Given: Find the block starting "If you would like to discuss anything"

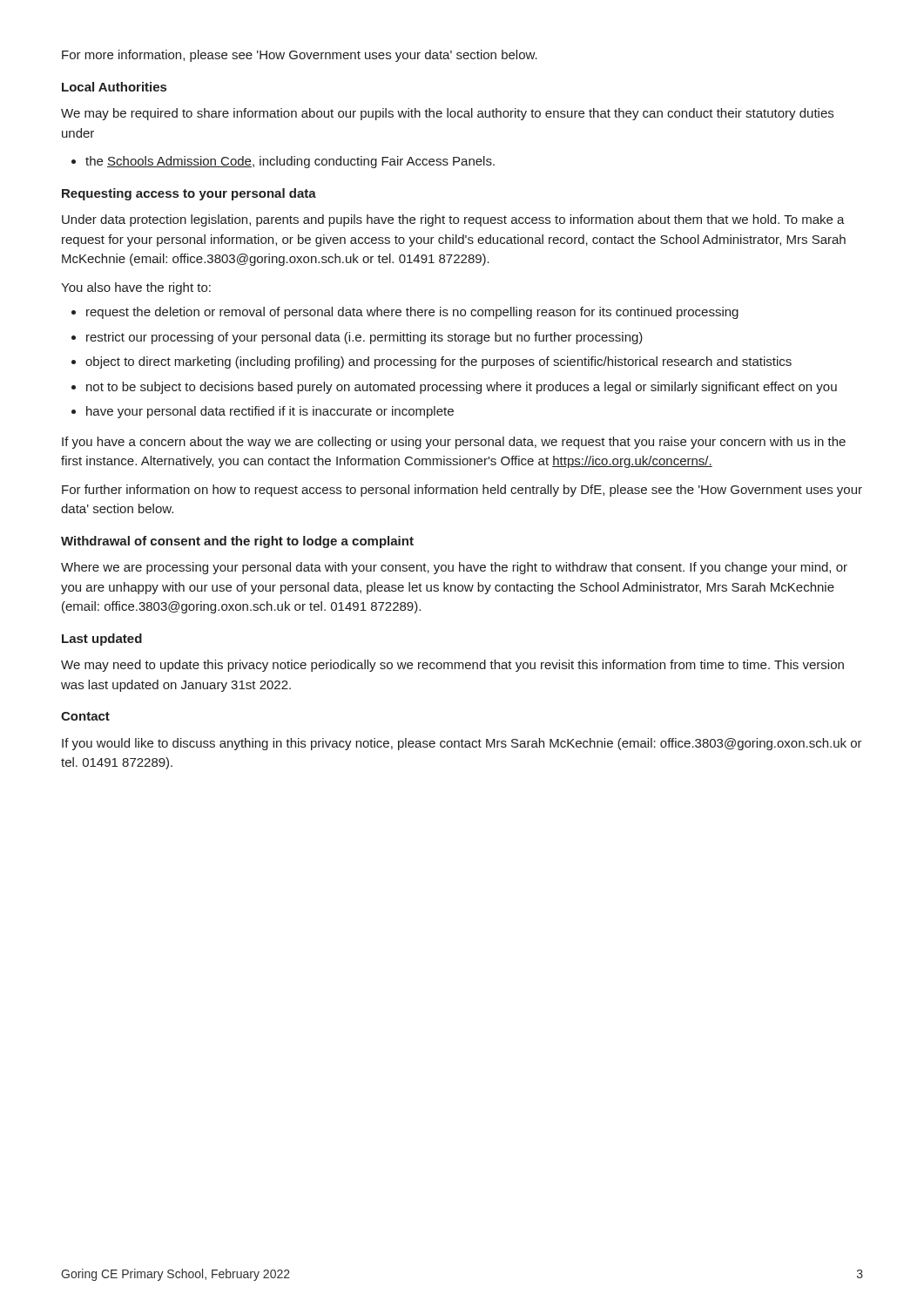Looking at the screenshot, I should click(x=461, y=752).
